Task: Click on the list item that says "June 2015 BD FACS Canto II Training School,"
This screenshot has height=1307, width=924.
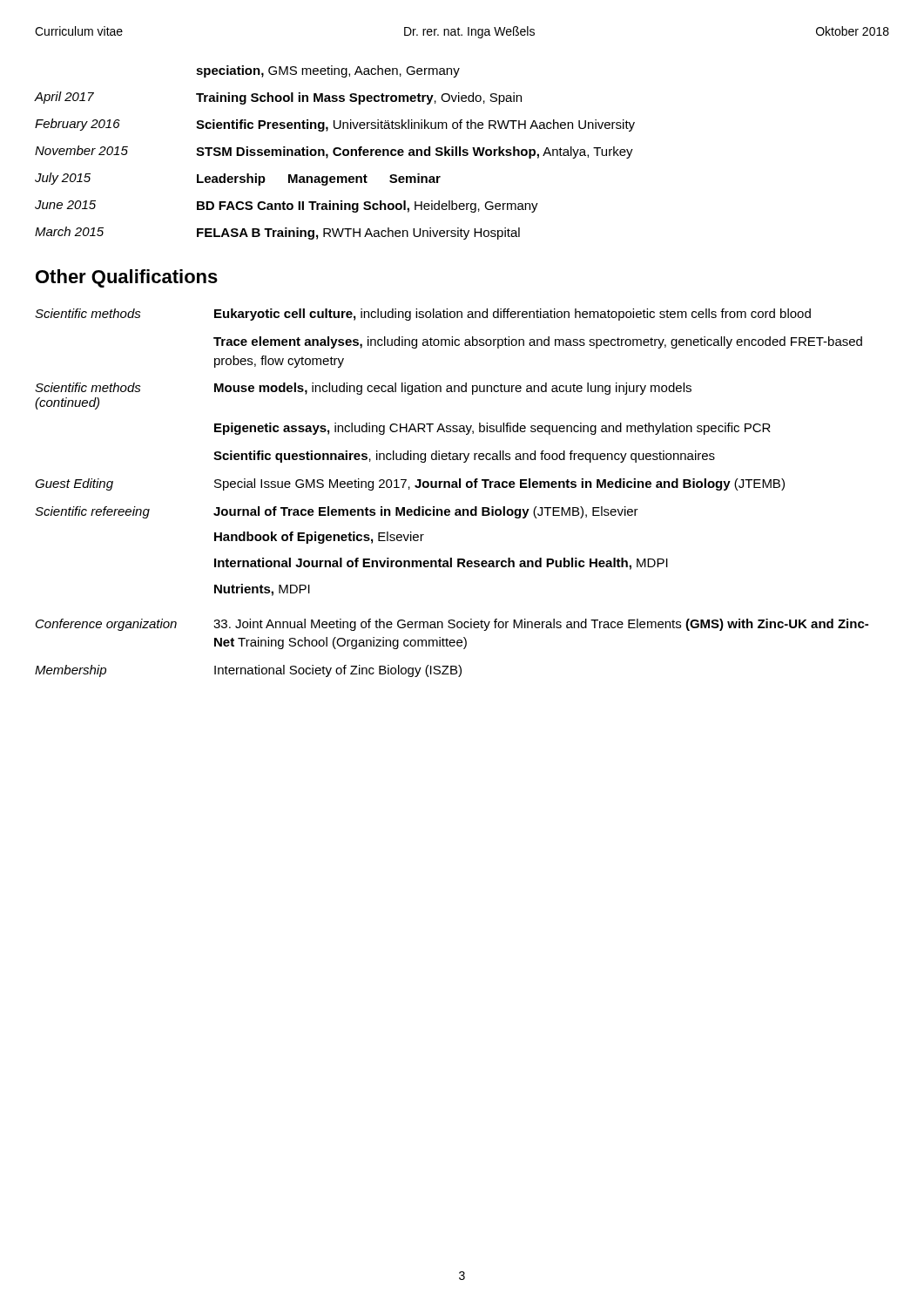Action: click(462, 205)
